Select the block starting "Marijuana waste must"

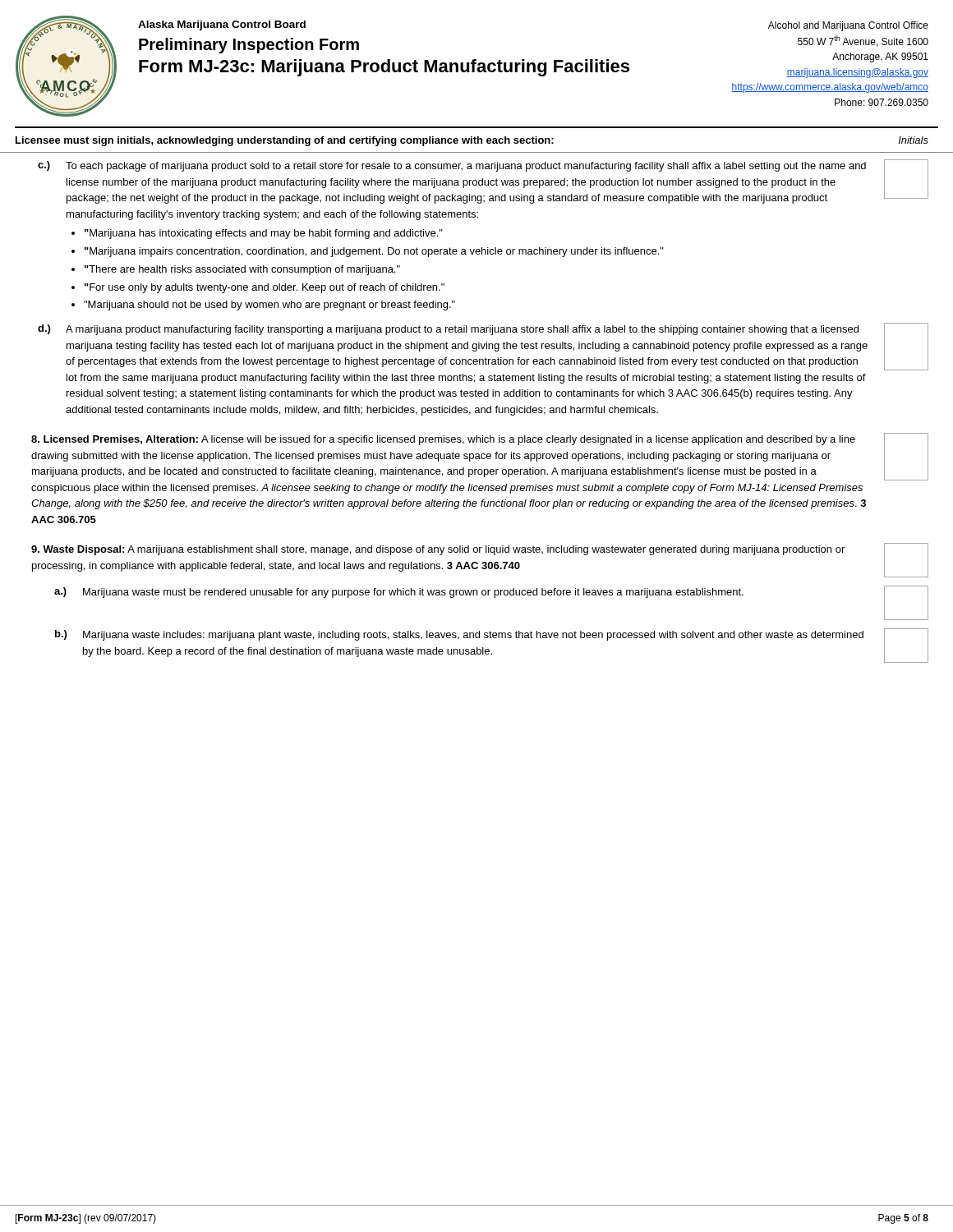[x=476, y=592]
